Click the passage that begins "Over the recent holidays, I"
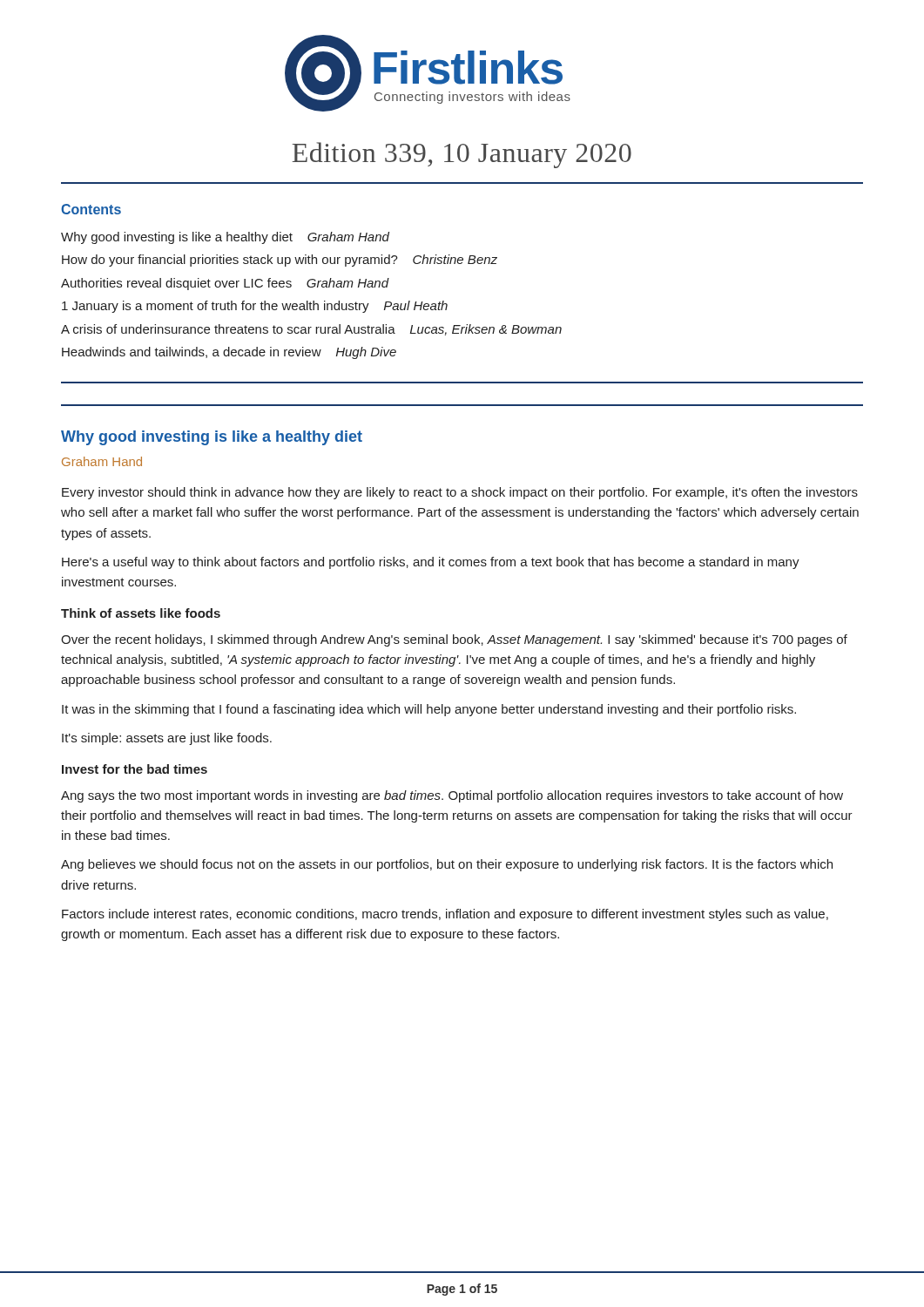Viewport: 924px width, 1307px height. coord(454,659)
